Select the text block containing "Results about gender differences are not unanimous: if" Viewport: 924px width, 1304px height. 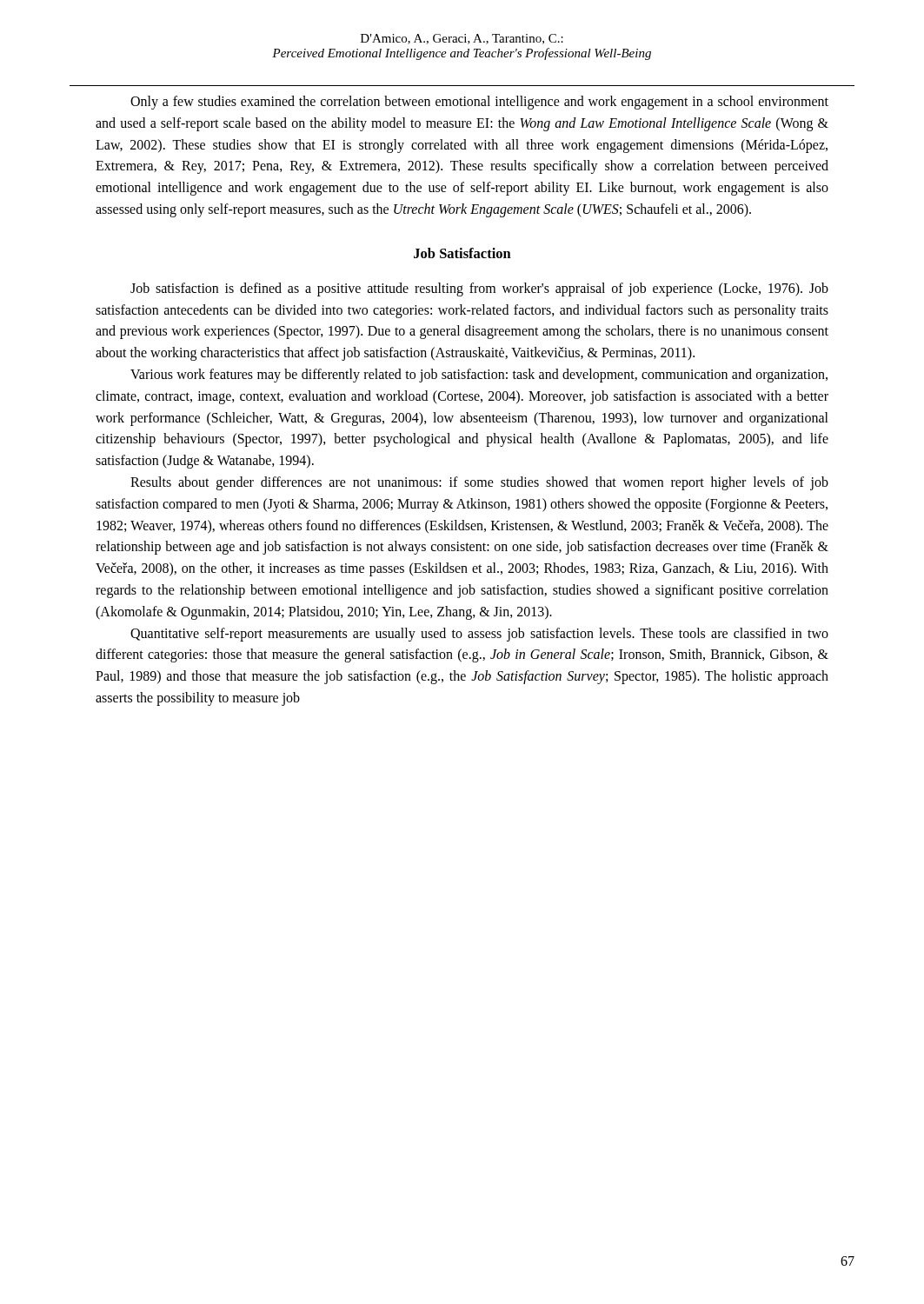click(462, 547)
